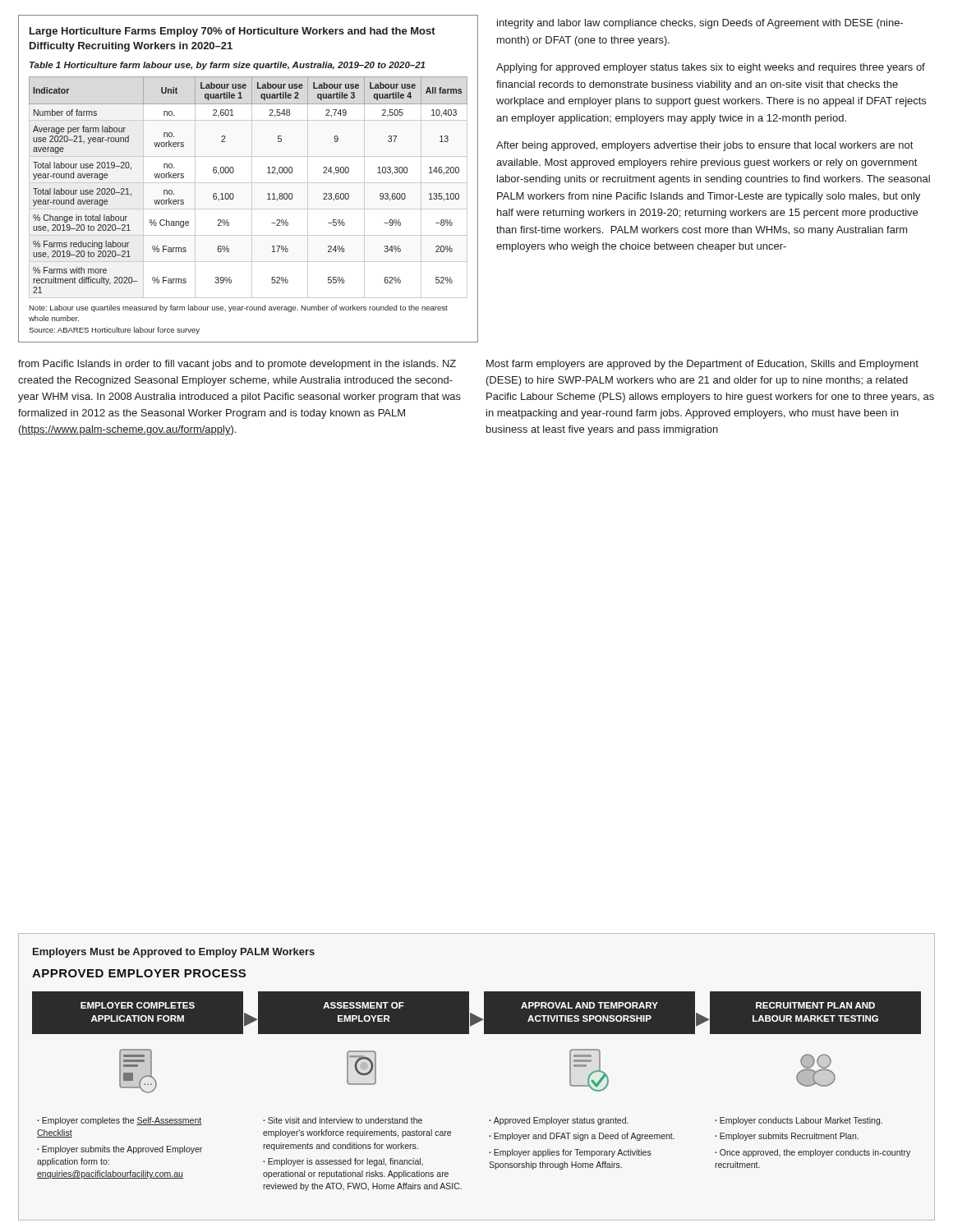Click on the footnote with the text "Note: Labour use"
The image size is (953, 1232).
(x=238, y=319)
